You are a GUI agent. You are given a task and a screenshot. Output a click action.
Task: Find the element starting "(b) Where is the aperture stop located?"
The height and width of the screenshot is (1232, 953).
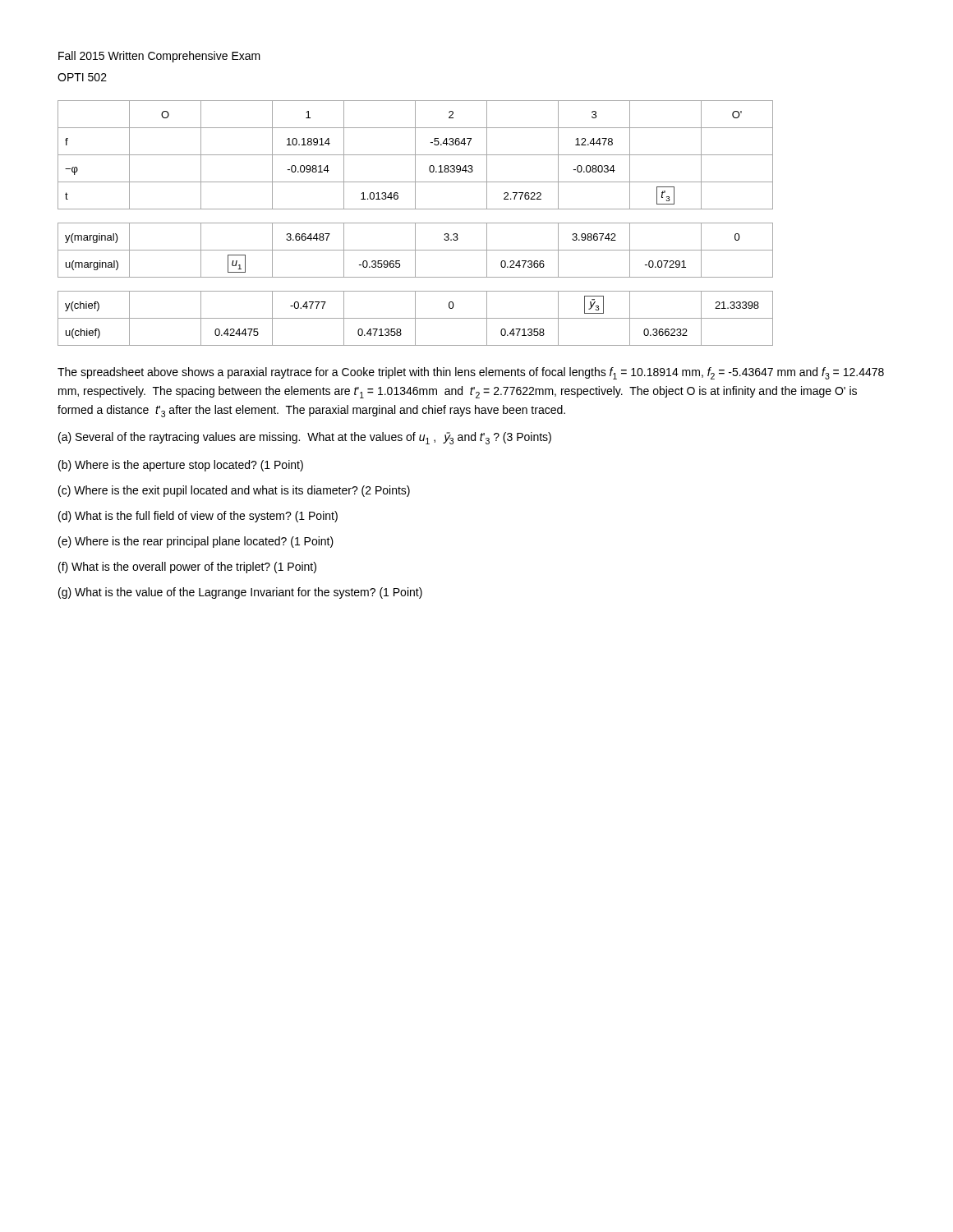pos(181,465)
